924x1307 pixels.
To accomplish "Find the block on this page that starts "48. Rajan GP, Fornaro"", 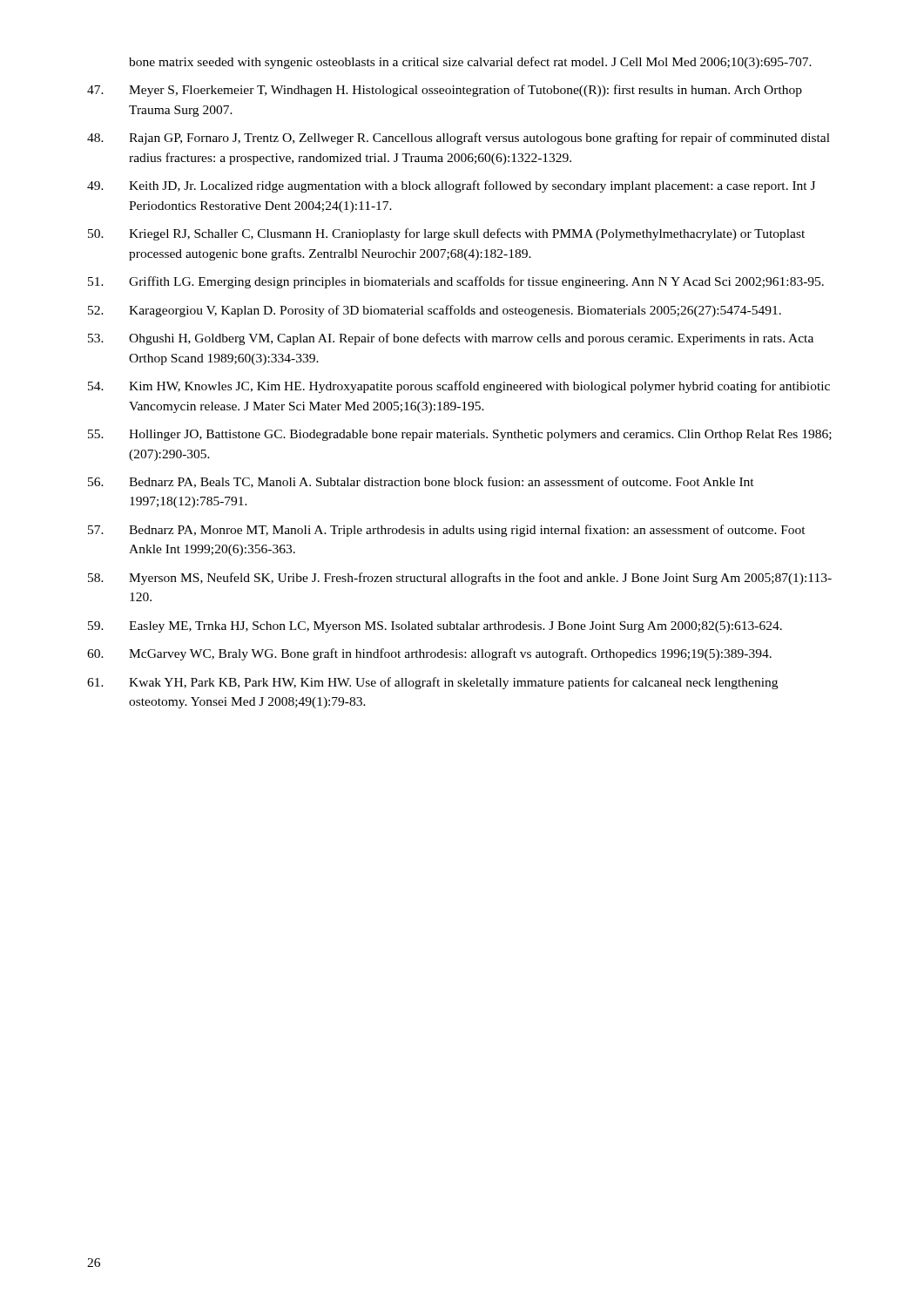I will 462,148.
